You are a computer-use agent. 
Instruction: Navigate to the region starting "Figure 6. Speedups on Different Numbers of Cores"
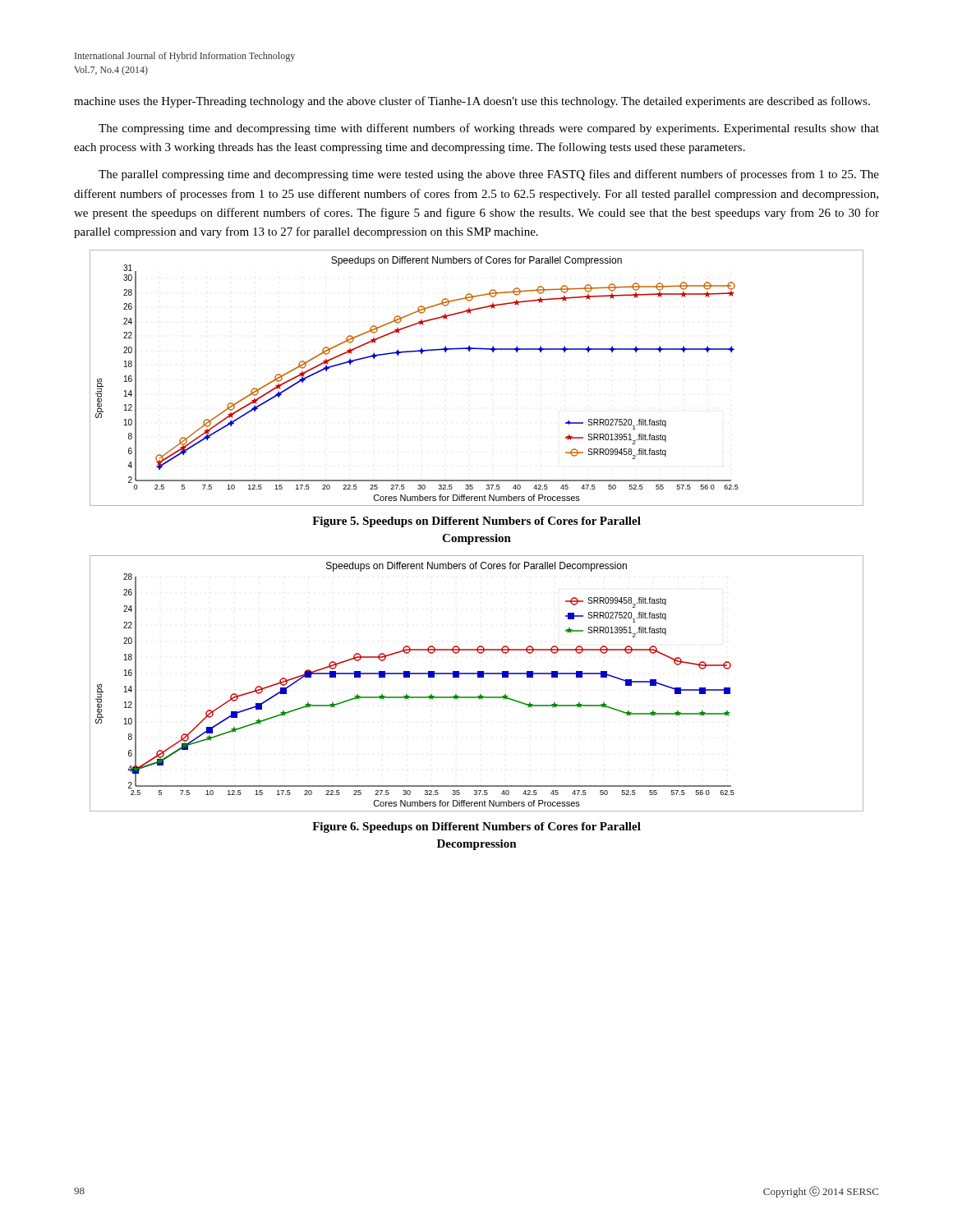tap(476, 835)
